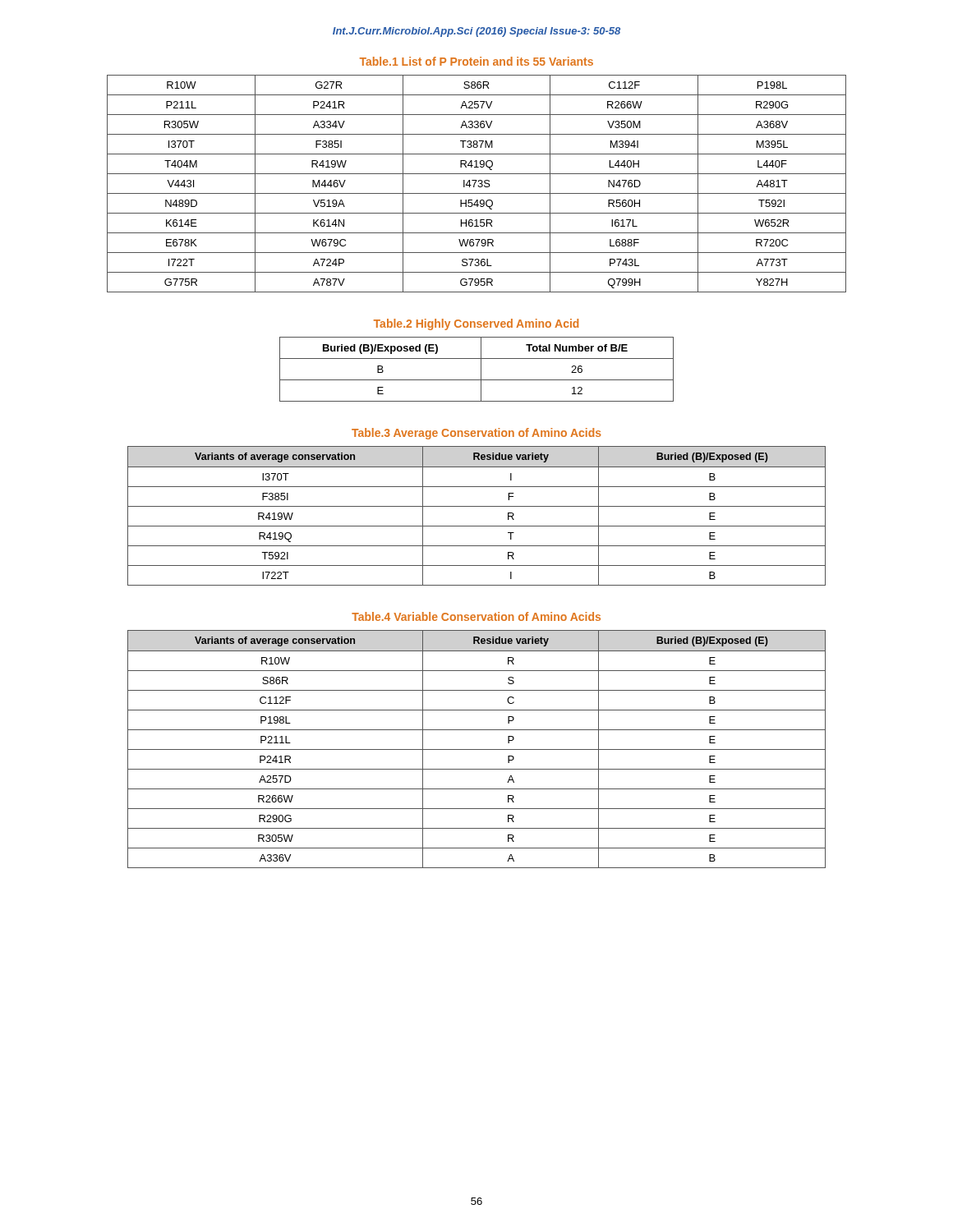Image resolution: width=953 pixels, height=1232 pixels.
Task: Point to the block starting "Table.4 Variable Conservation"
Action: click(x=476, y=617)
